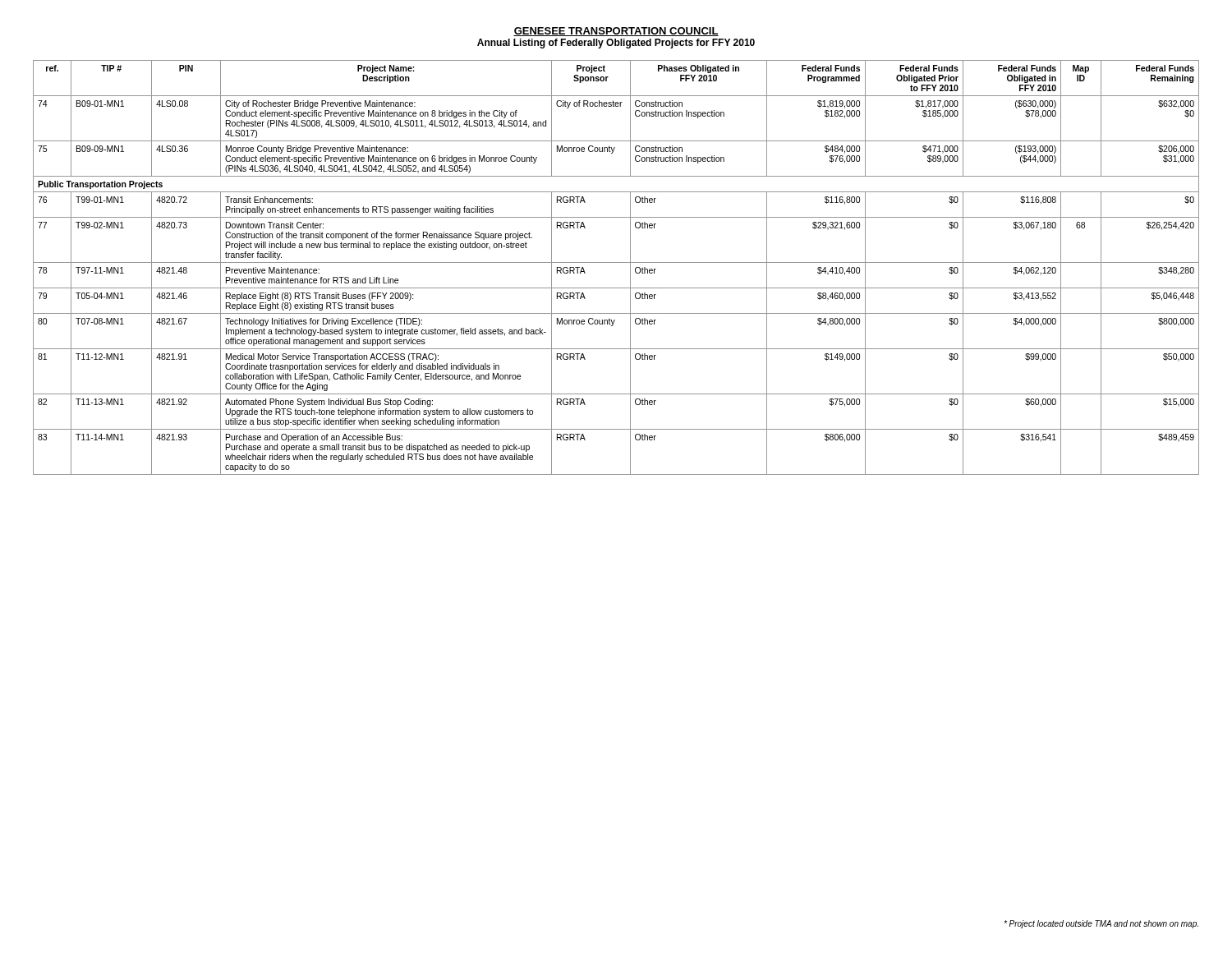This screenshot has width=1232, height=953.
Task: Find the table
Action: [616, 267]
